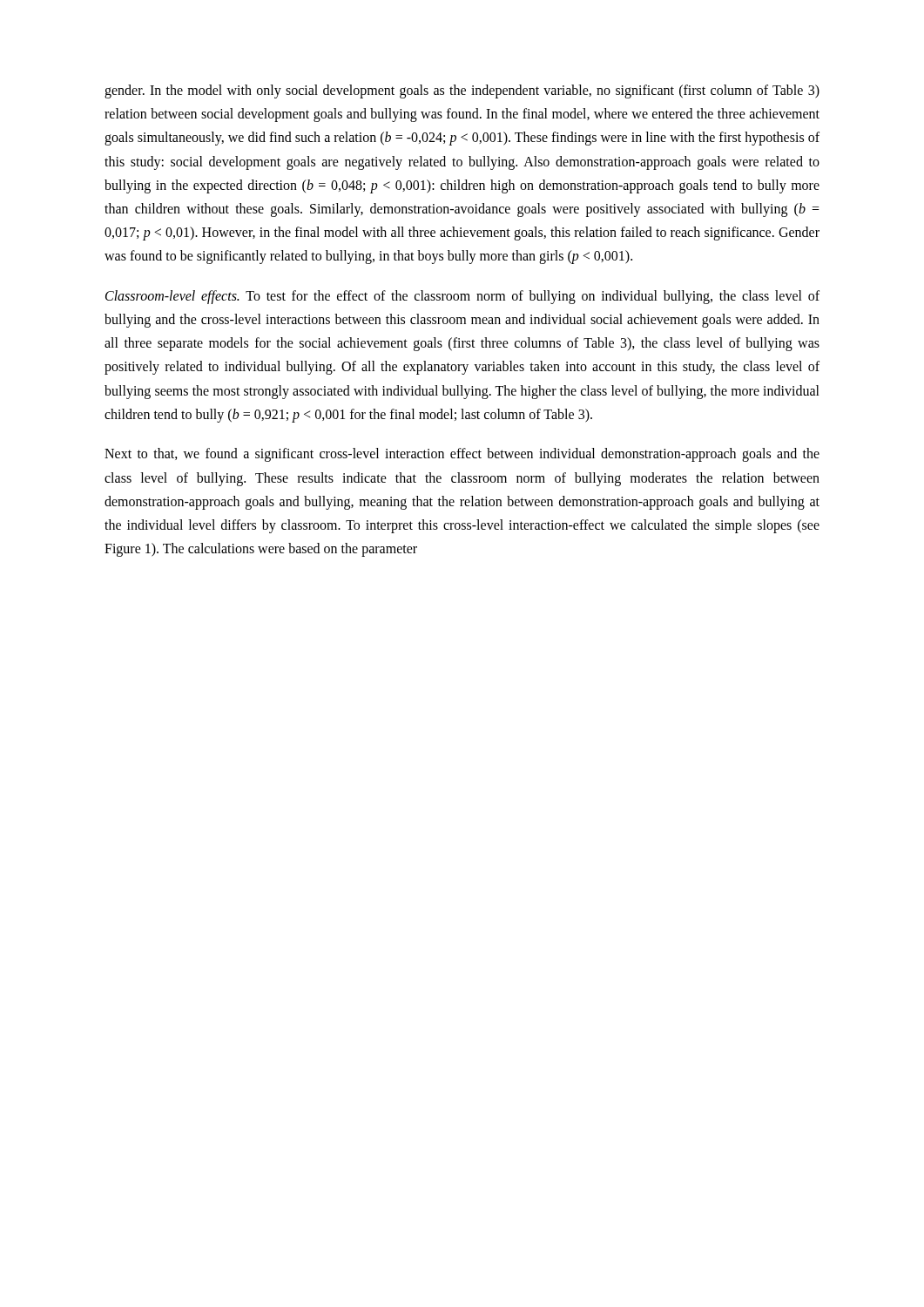Find the text block with the text "gender. In the"
Screen dimensions: 1307x924
click(x=462, y=173)
